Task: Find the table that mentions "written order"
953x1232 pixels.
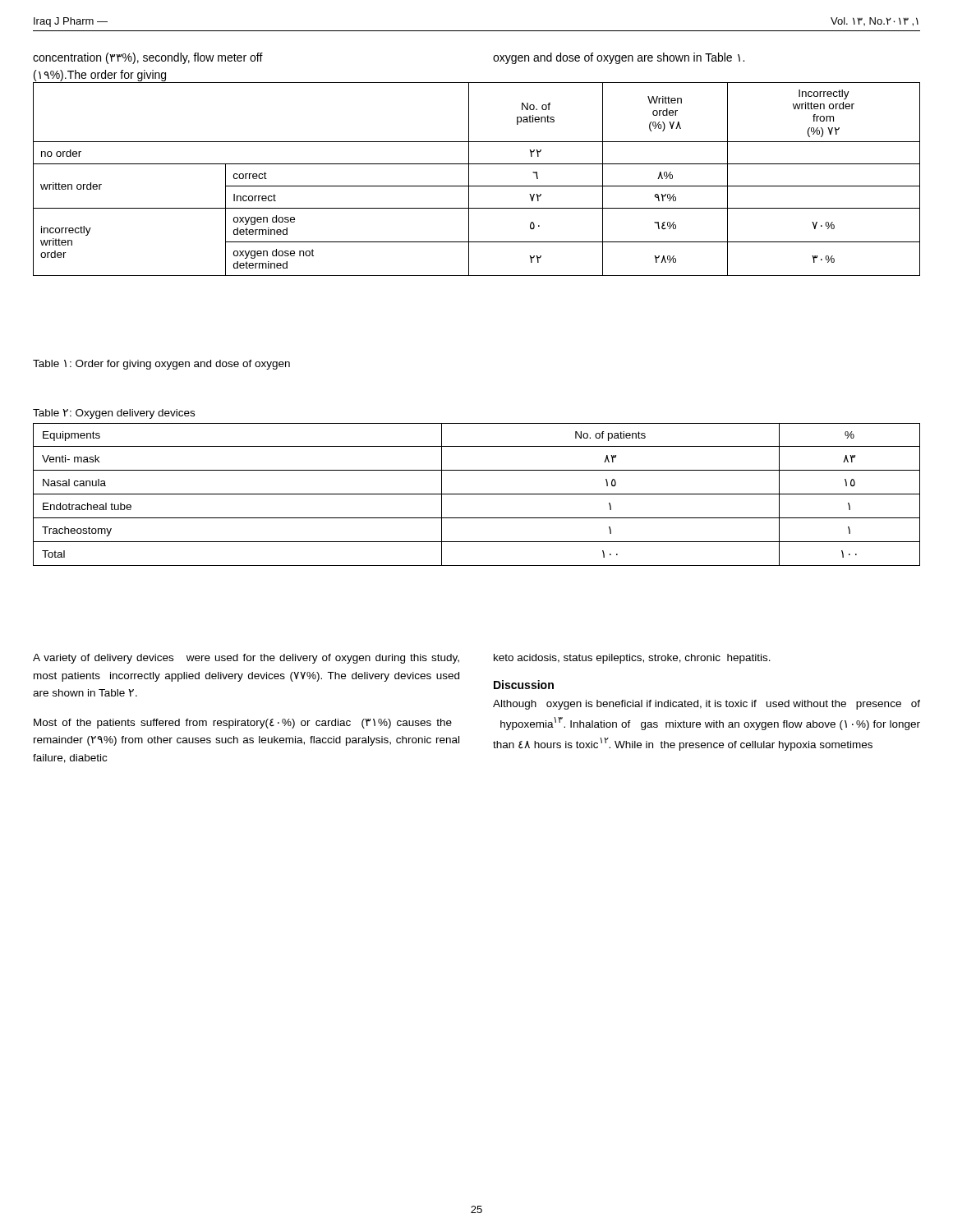Action: pyautogui.click(x=476, y=179)
